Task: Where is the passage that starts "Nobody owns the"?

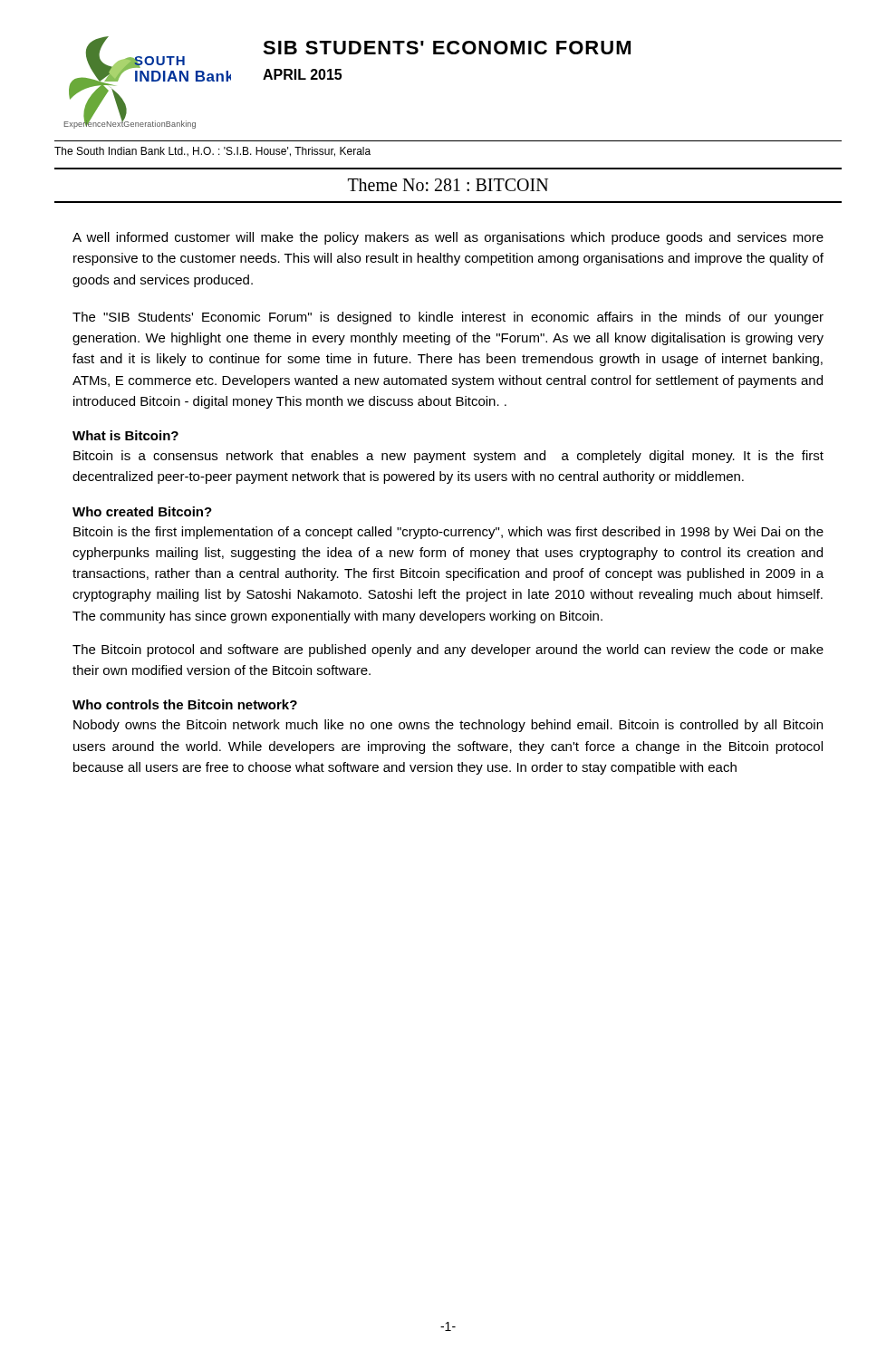Action: 448,746
